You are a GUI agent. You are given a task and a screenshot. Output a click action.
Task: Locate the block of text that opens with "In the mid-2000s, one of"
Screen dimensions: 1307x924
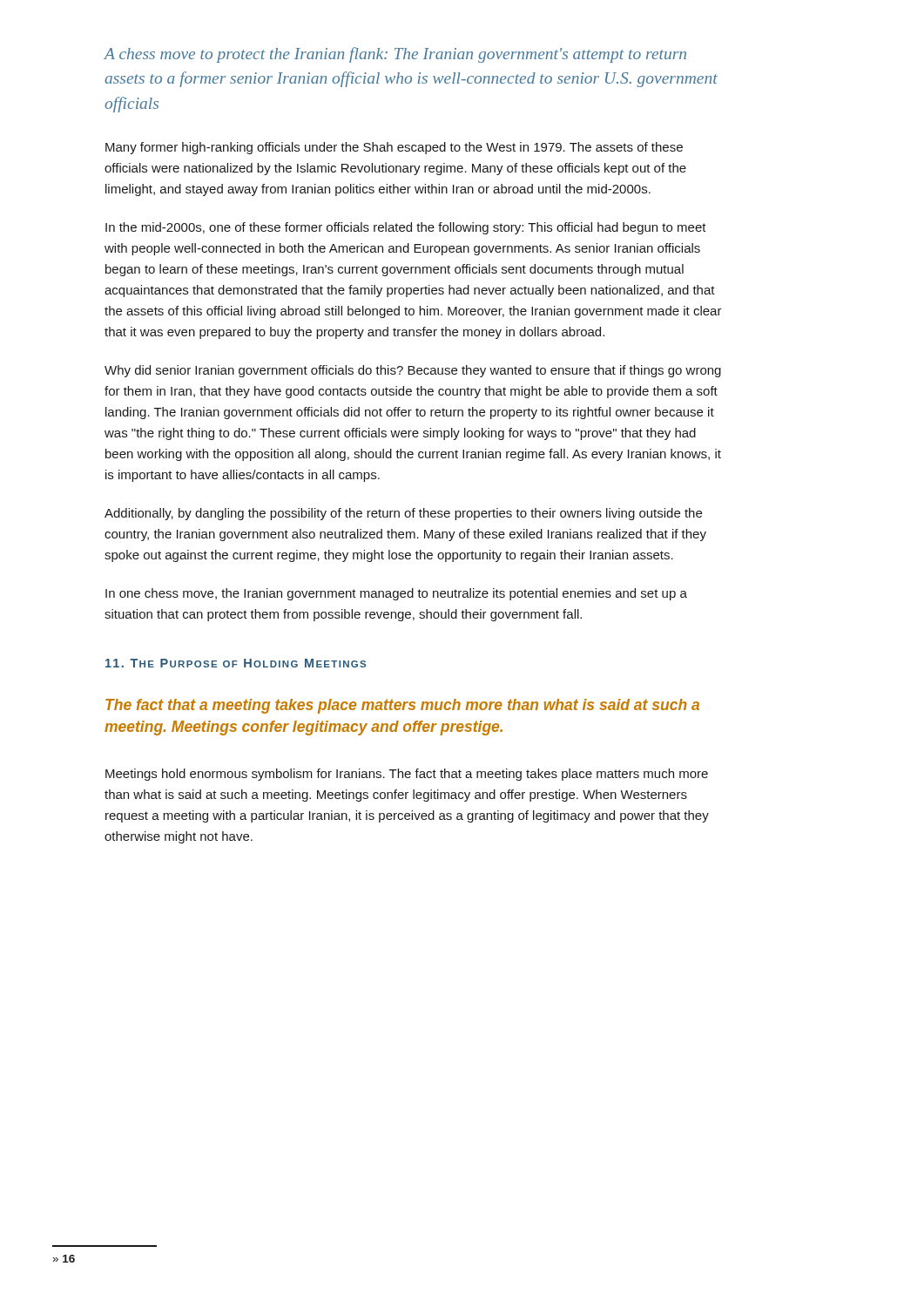(413, 279)
